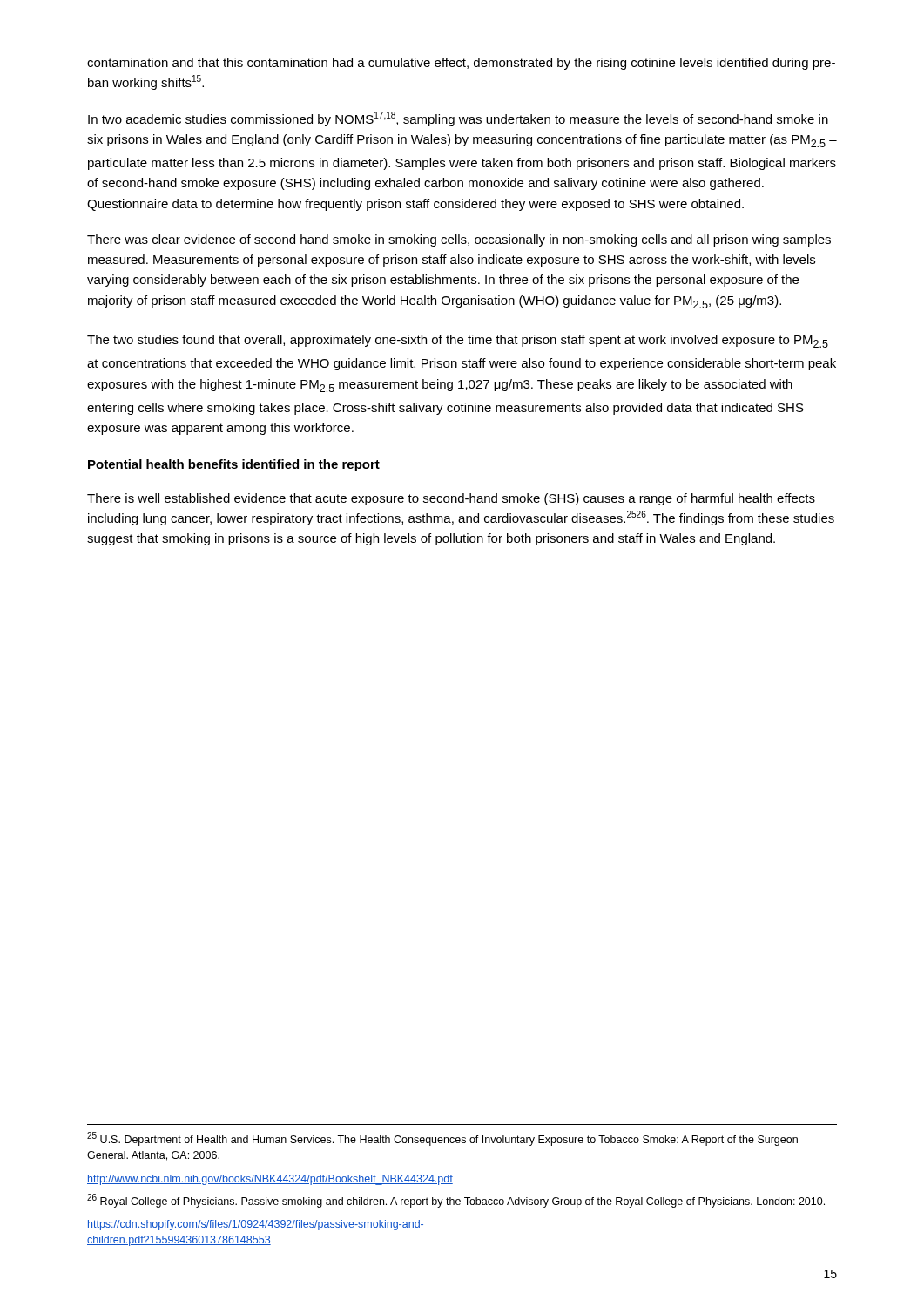924x1307 pixels.
Task: Find the text block with the text "contamination and that this contamination had a cumulative"
Action: 462,73
